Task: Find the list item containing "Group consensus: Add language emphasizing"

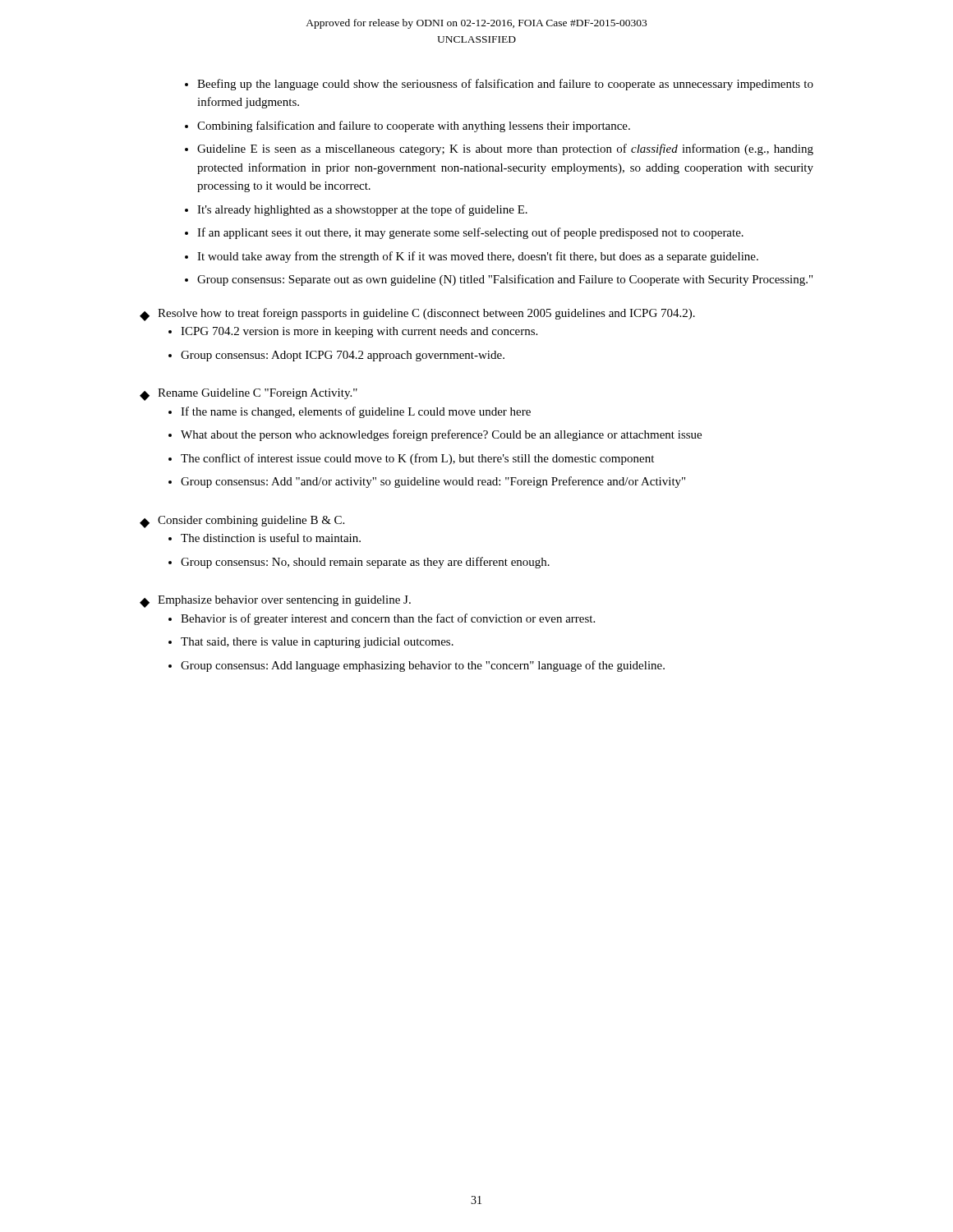Action: 423,665
